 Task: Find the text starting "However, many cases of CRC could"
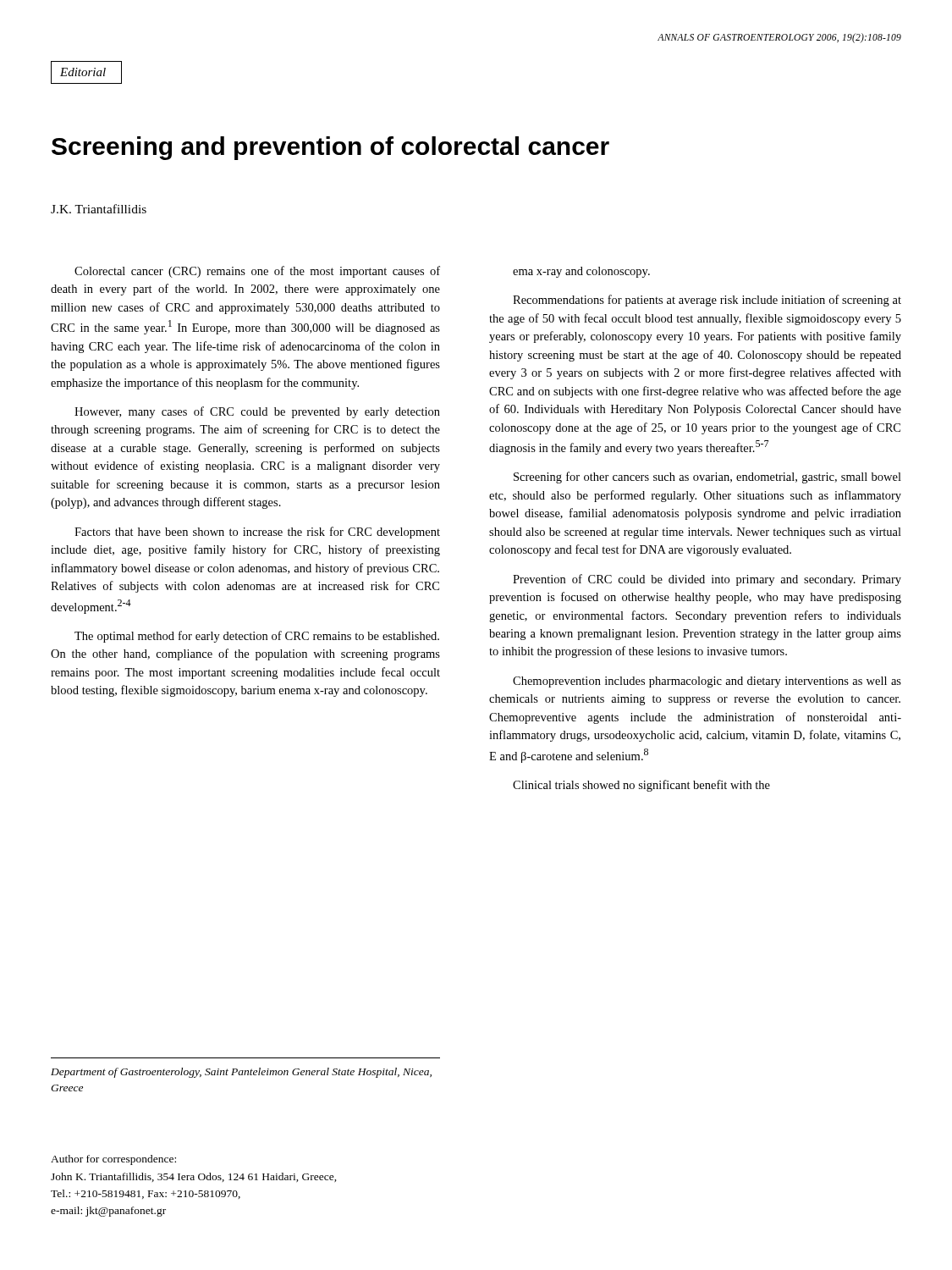[245, 457]
